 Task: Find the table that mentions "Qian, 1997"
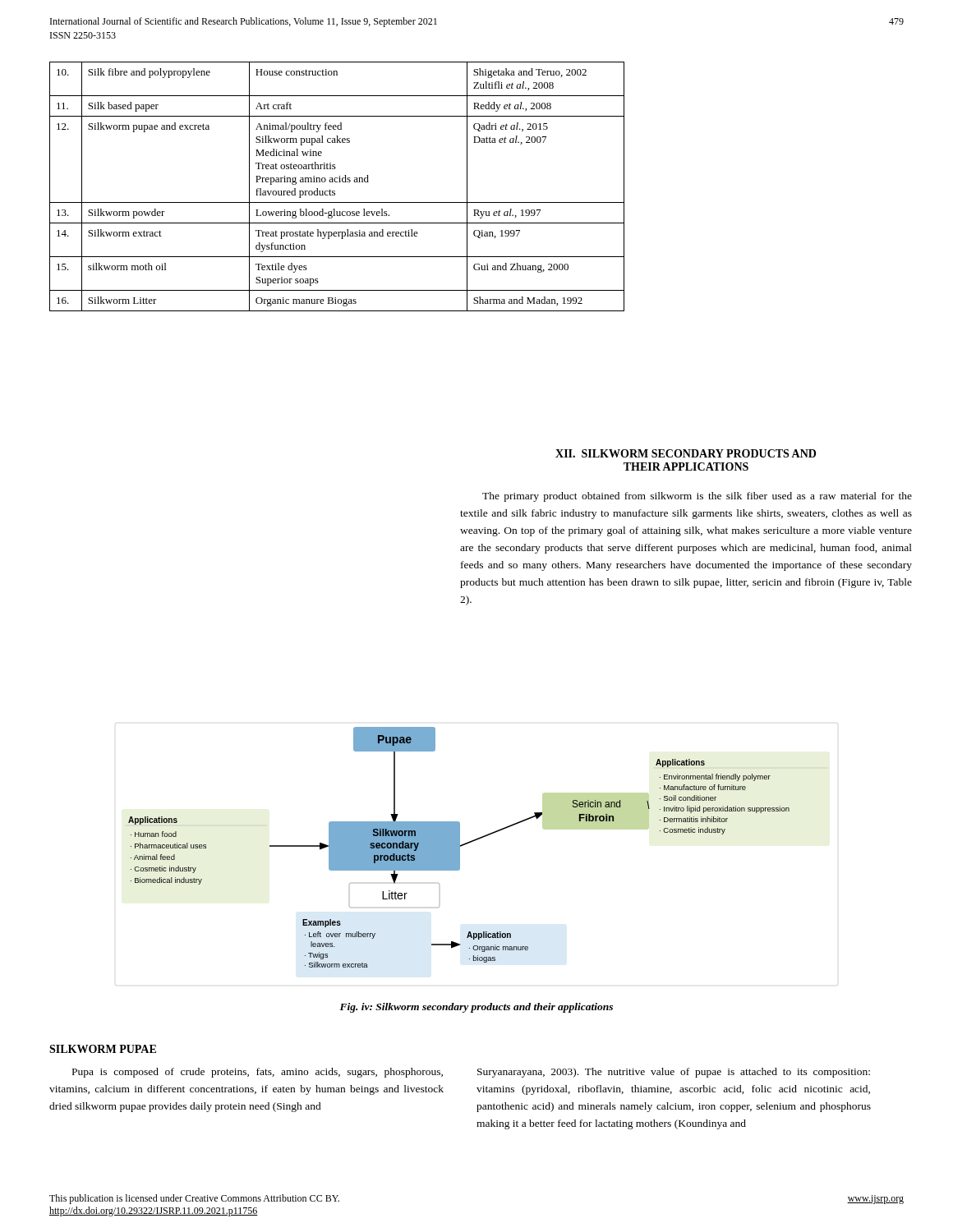coord(337,186)
